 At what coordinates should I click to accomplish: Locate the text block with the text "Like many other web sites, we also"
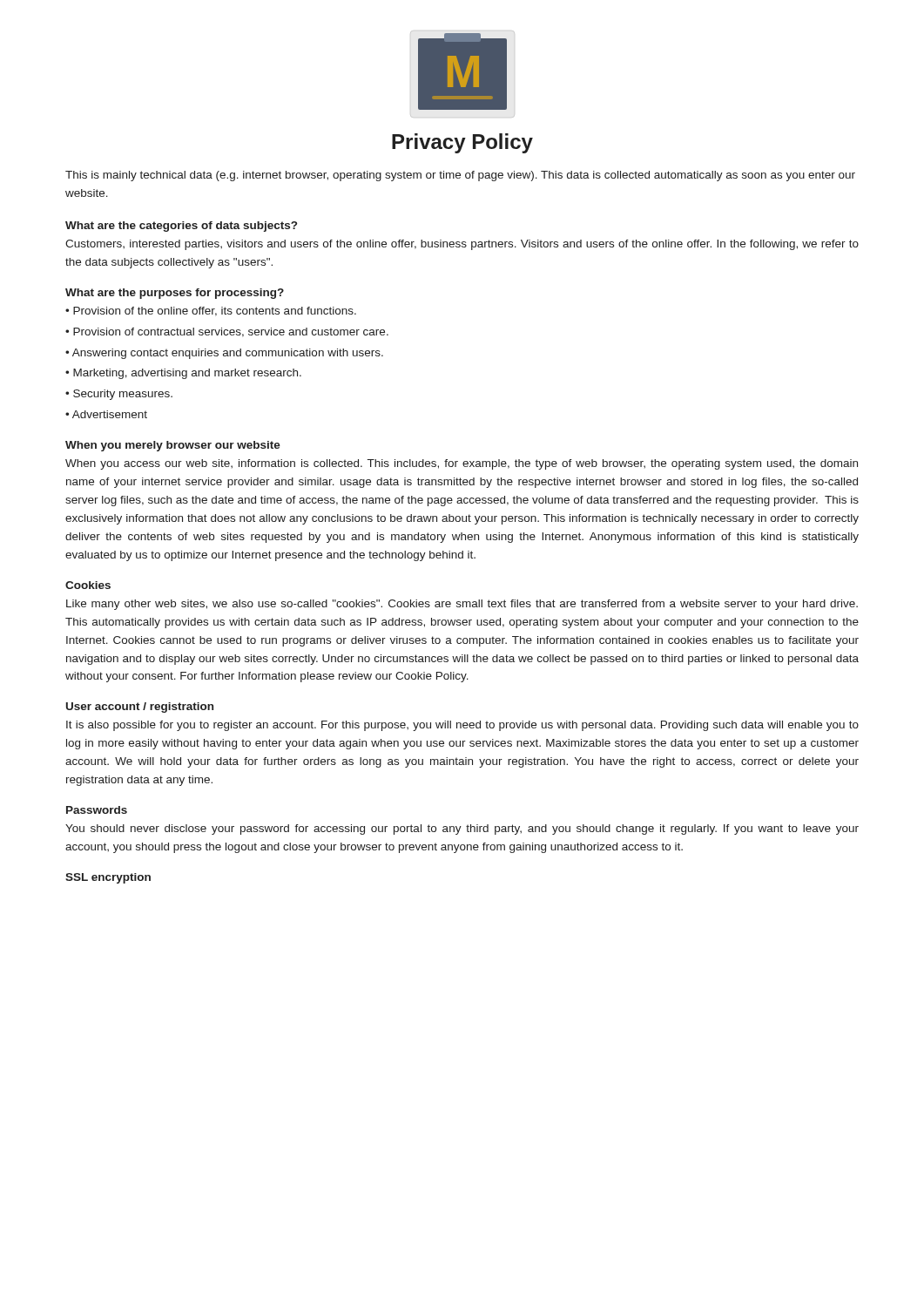(x=462, y=640)
